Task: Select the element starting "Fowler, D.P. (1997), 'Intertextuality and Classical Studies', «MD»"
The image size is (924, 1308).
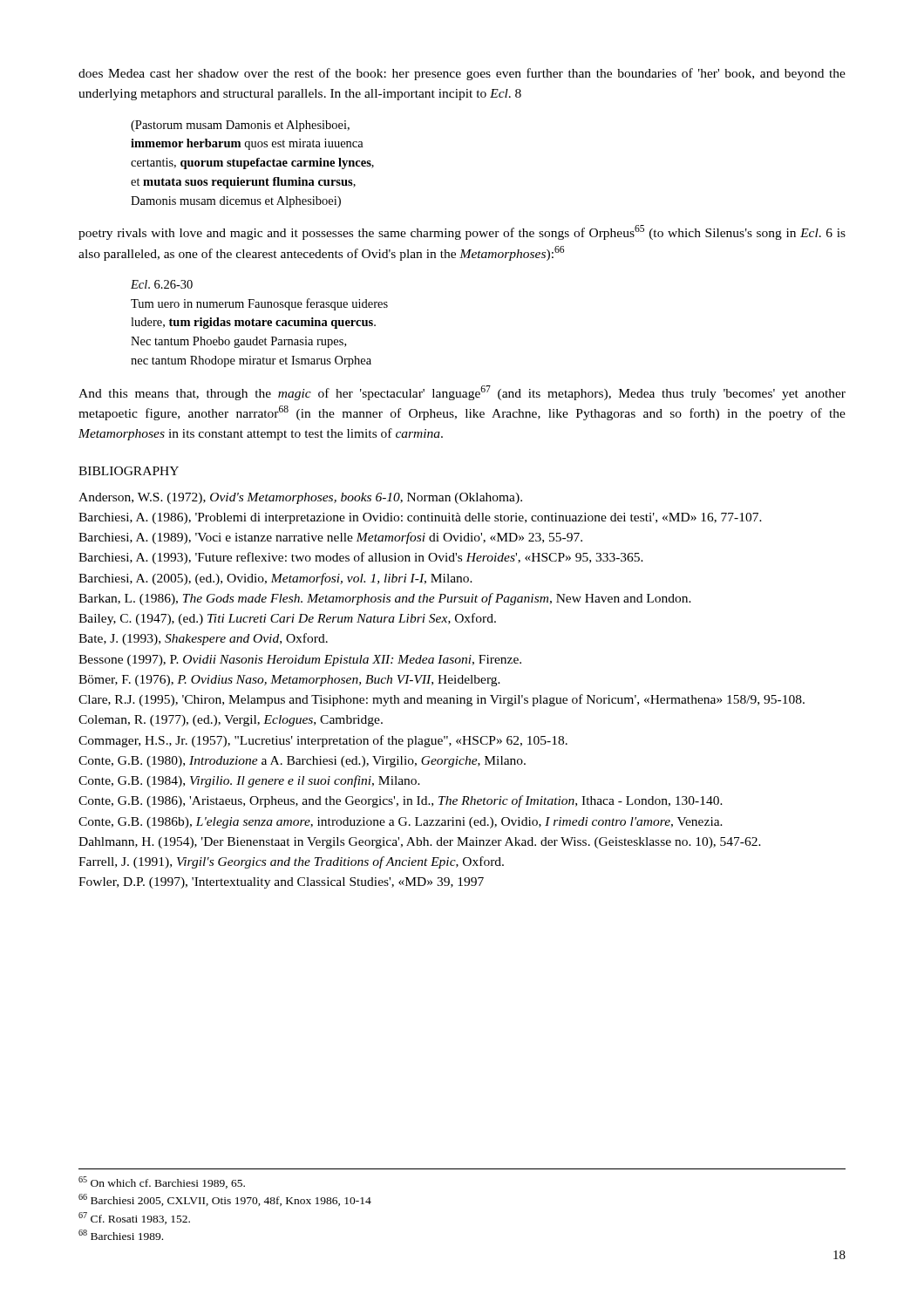Action: click(281, 881)
